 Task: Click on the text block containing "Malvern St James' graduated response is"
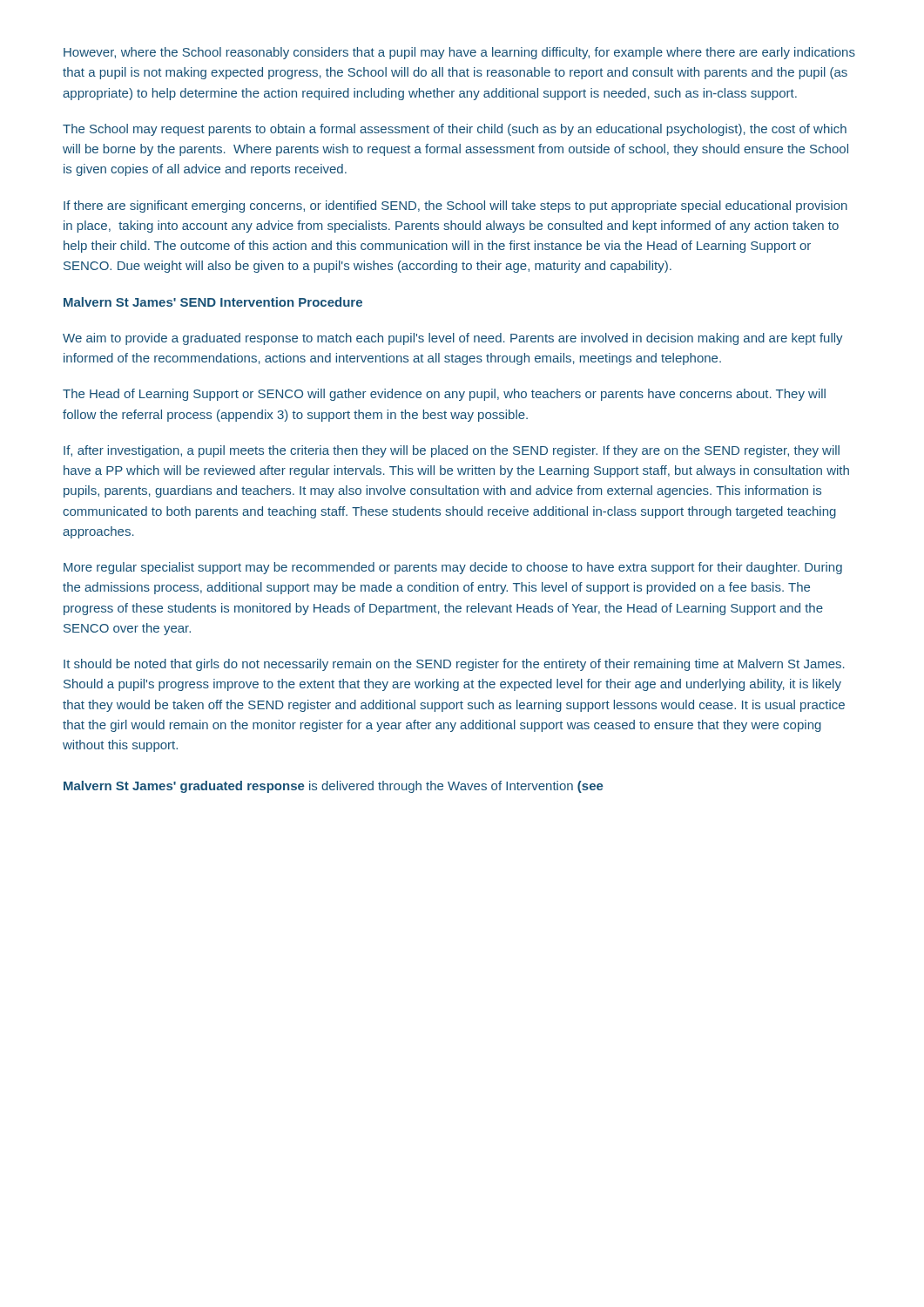[333, 786]
